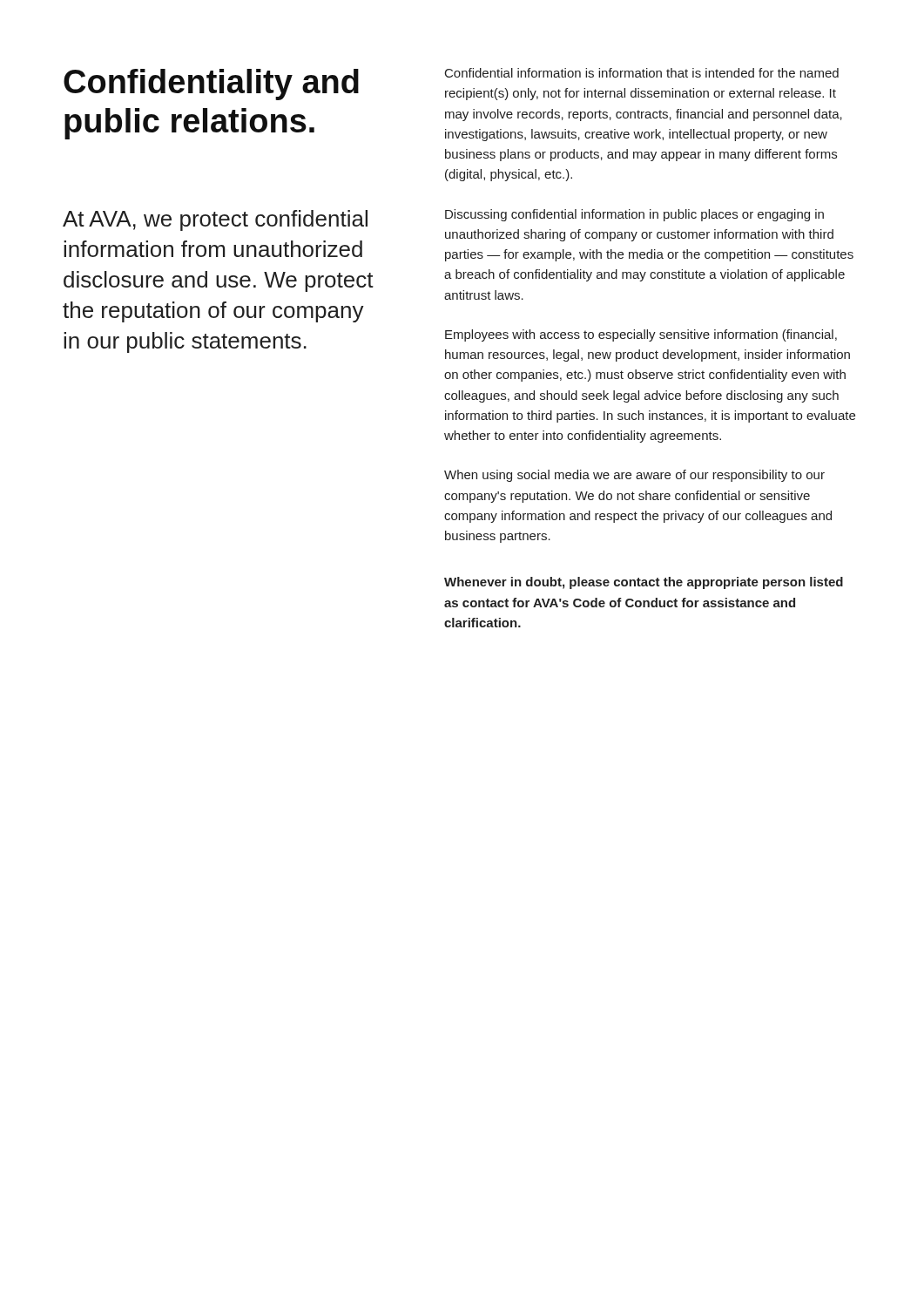Where does it say "Confidentiality and public relations."?
The image size is (924, 1307).
pyautogui.click(x=212, y=101)
